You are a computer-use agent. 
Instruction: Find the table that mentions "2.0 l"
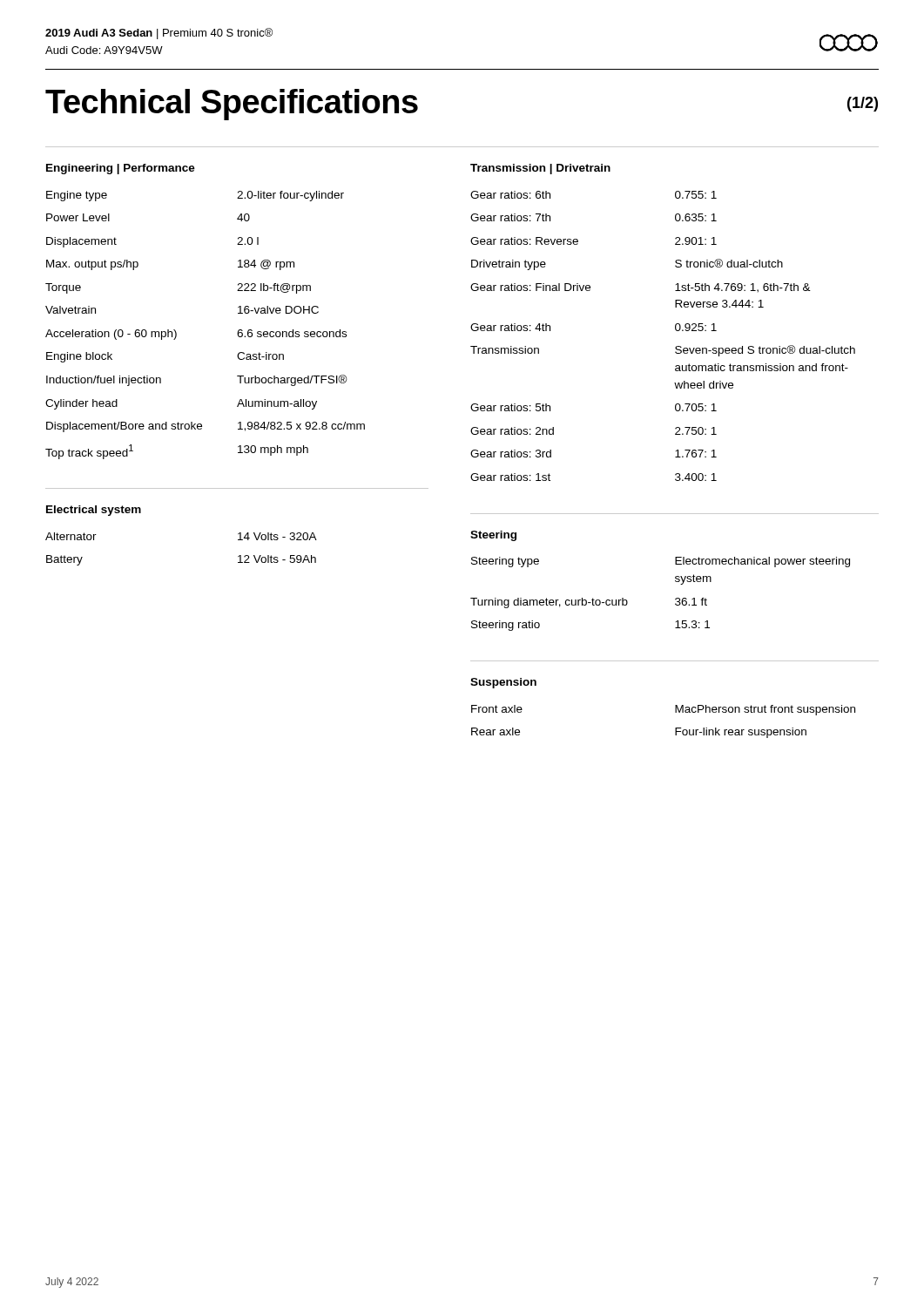[237, 323]
